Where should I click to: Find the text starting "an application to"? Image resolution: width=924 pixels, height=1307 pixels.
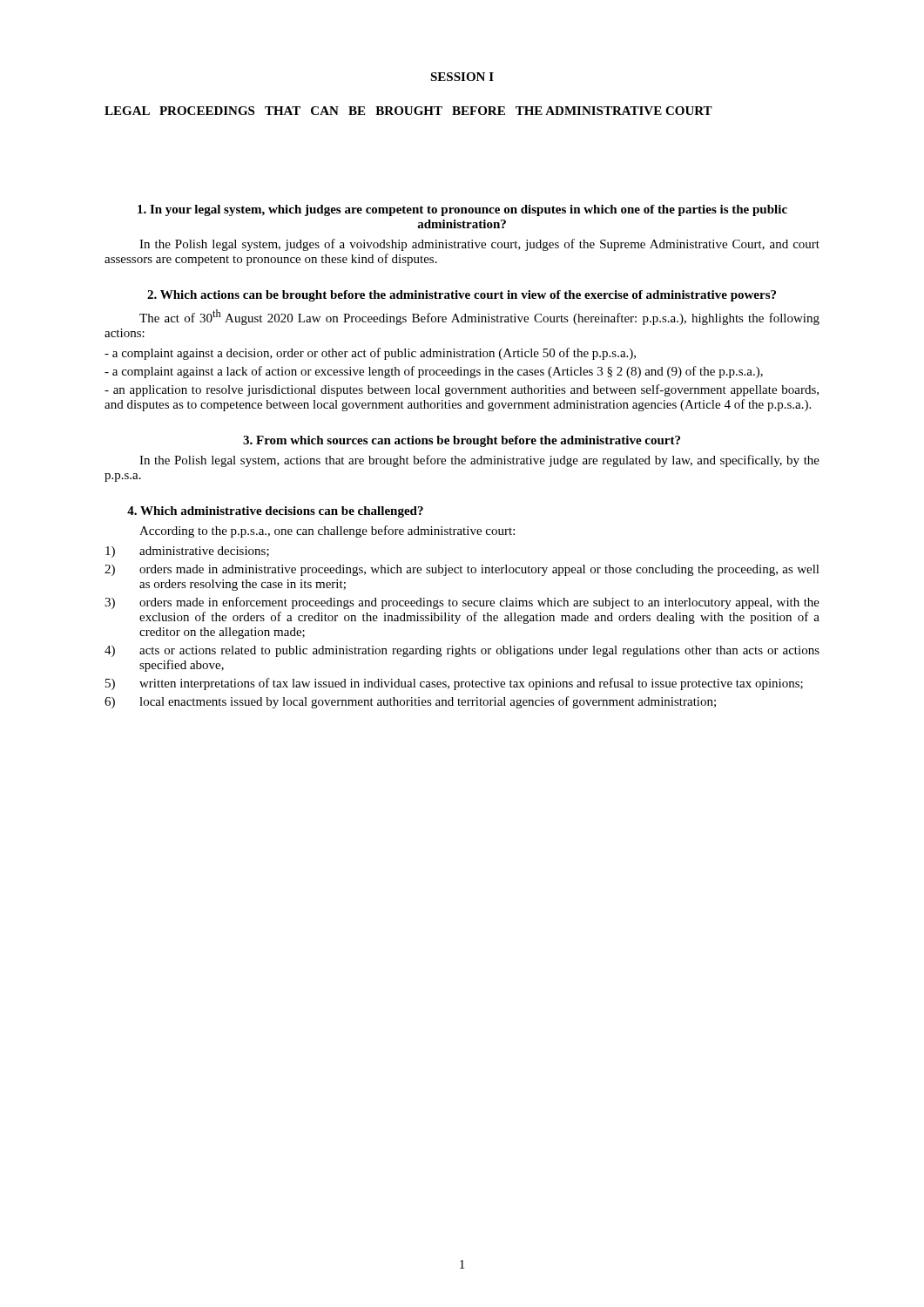coord(462,397)
